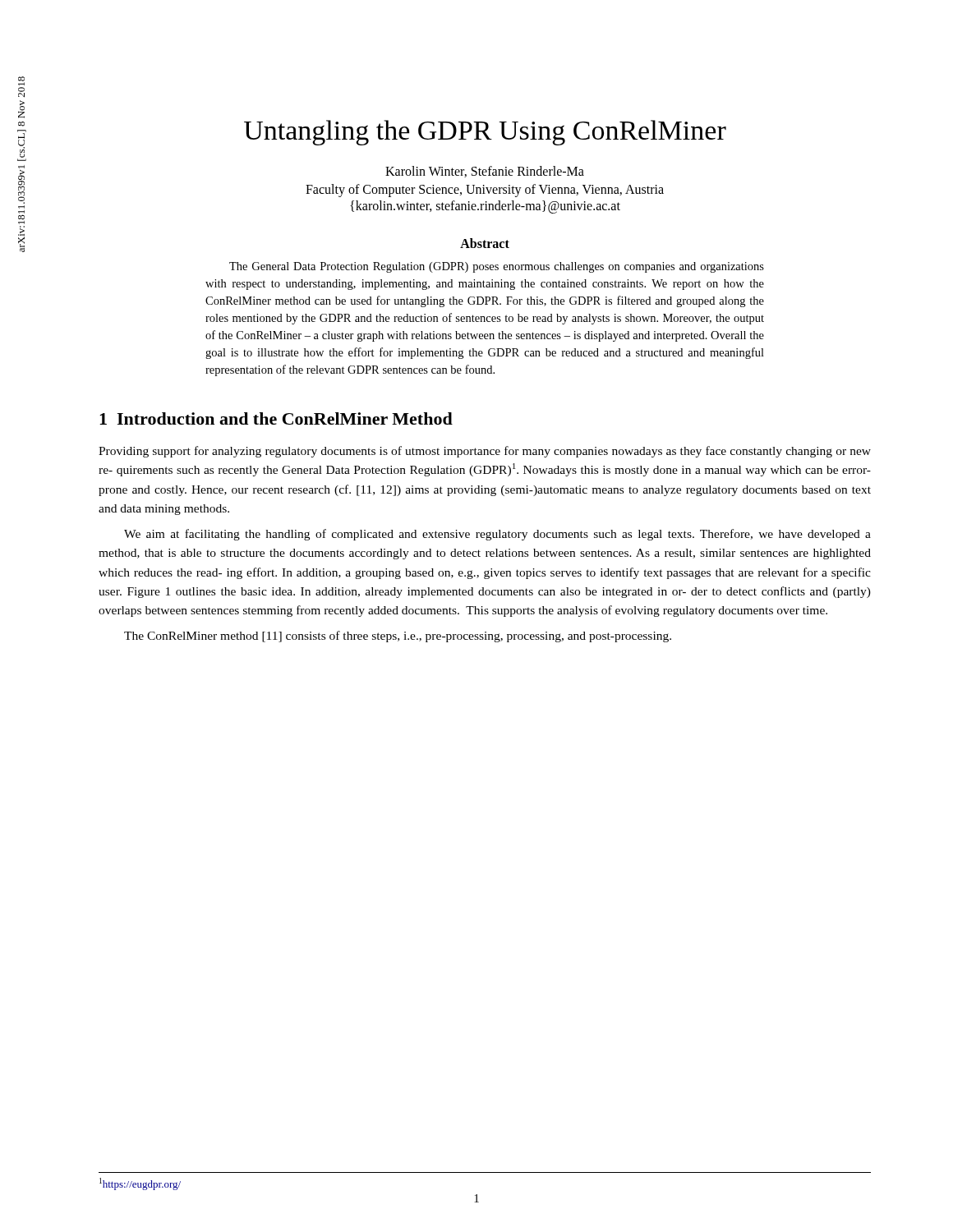This screenshot has height=1232, width=953.
Task: Navigate to the region starting "1 Introduction and"
Action: 275,419
